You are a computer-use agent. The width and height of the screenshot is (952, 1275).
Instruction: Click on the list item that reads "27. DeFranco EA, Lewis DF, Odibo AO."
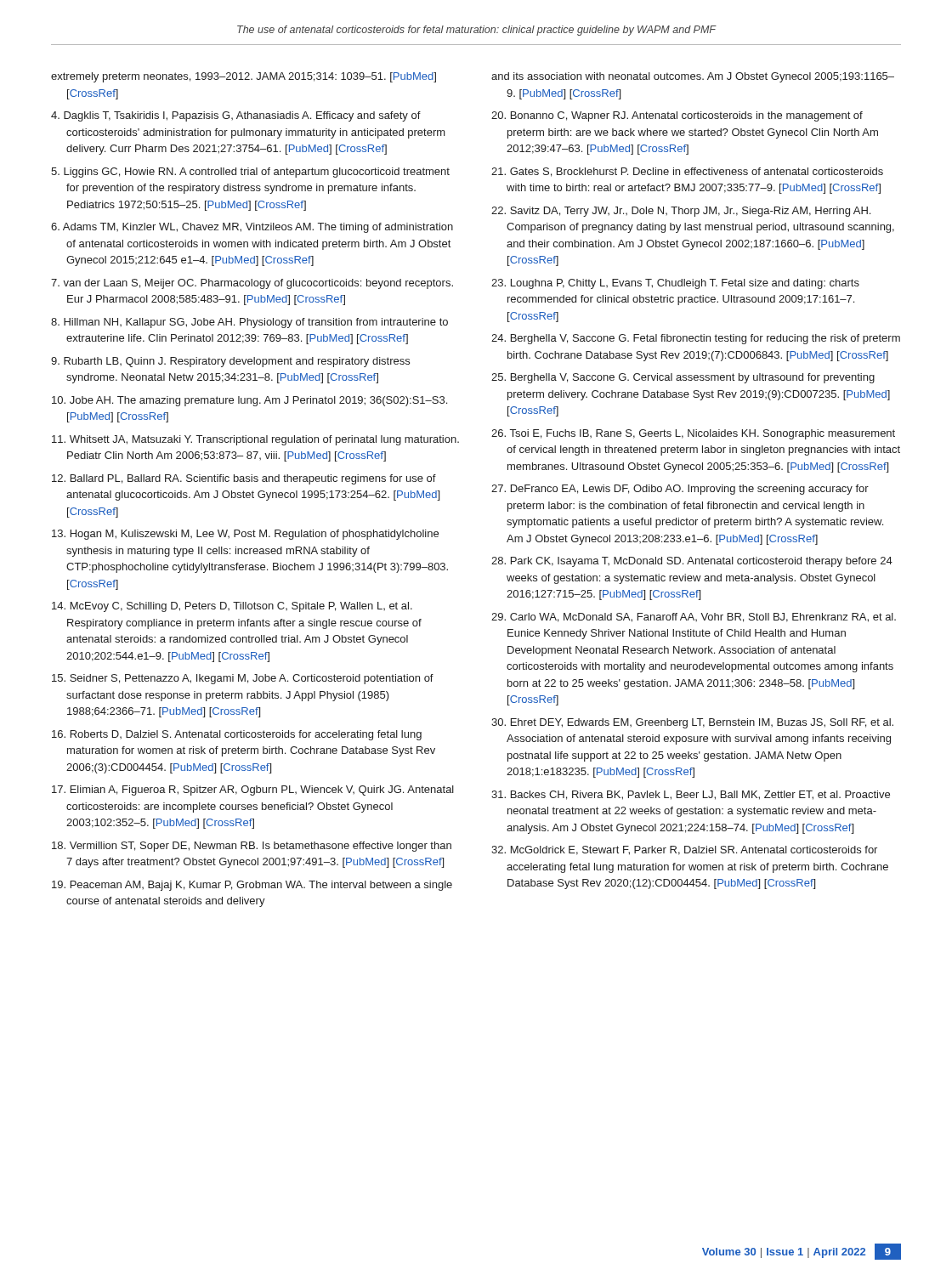point(688,513)
